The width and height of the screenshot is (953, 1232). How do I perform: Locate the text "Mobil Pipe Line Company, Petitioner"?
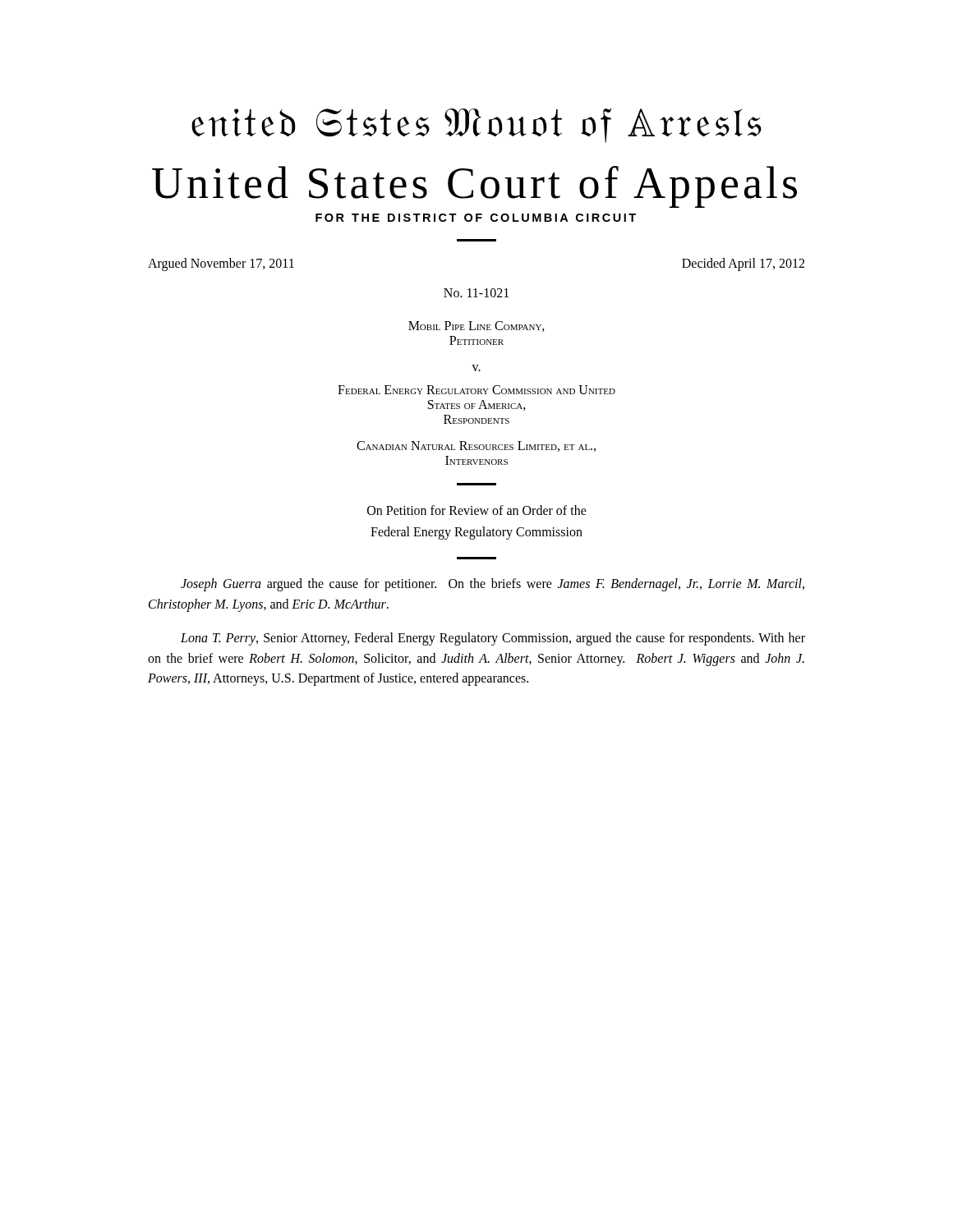click(476, 334)
